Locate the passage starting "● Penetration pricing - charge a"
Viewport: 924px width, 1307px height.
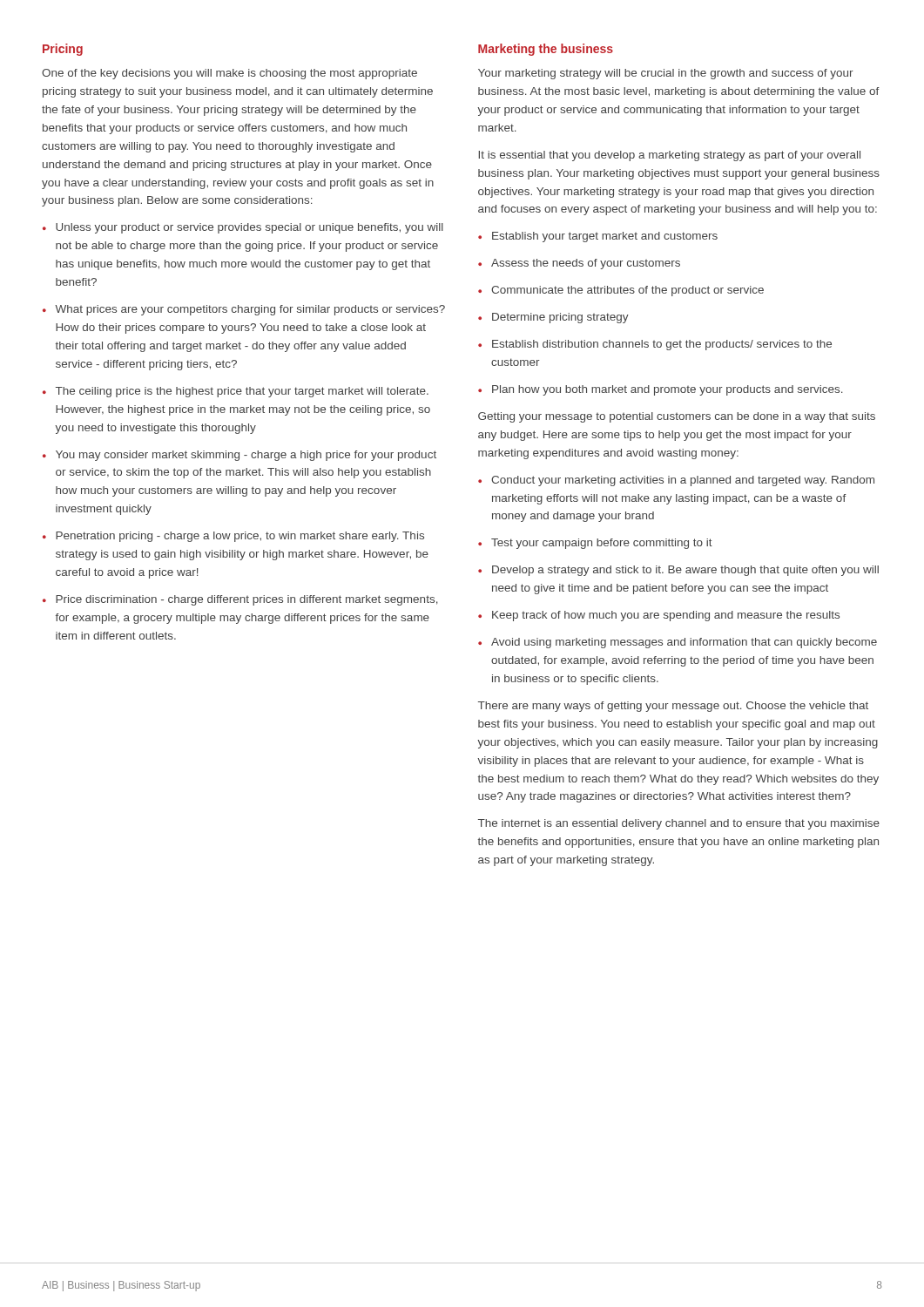244,555
